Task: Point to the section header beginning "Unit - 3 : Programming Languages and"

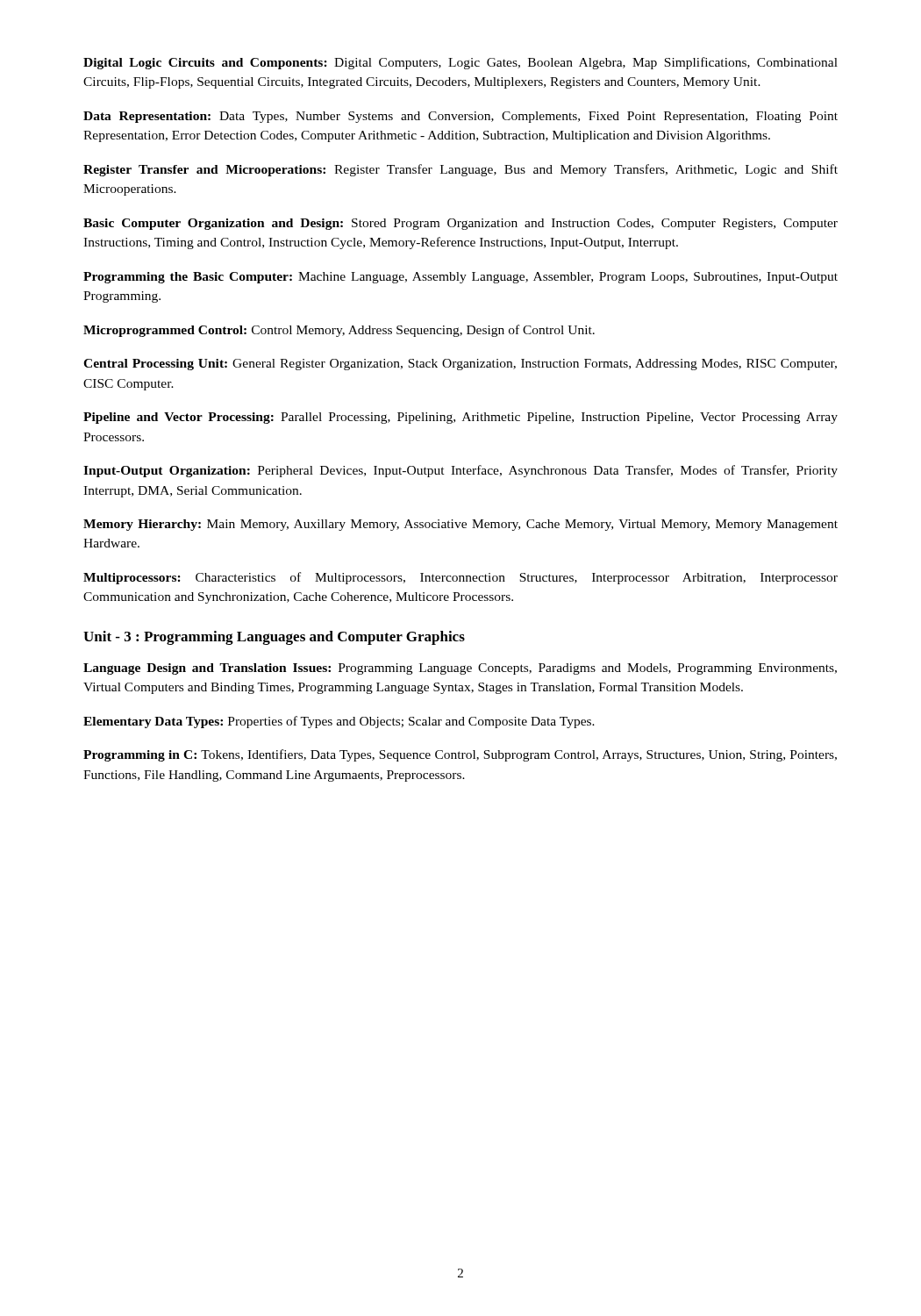Action: (460, 637)
